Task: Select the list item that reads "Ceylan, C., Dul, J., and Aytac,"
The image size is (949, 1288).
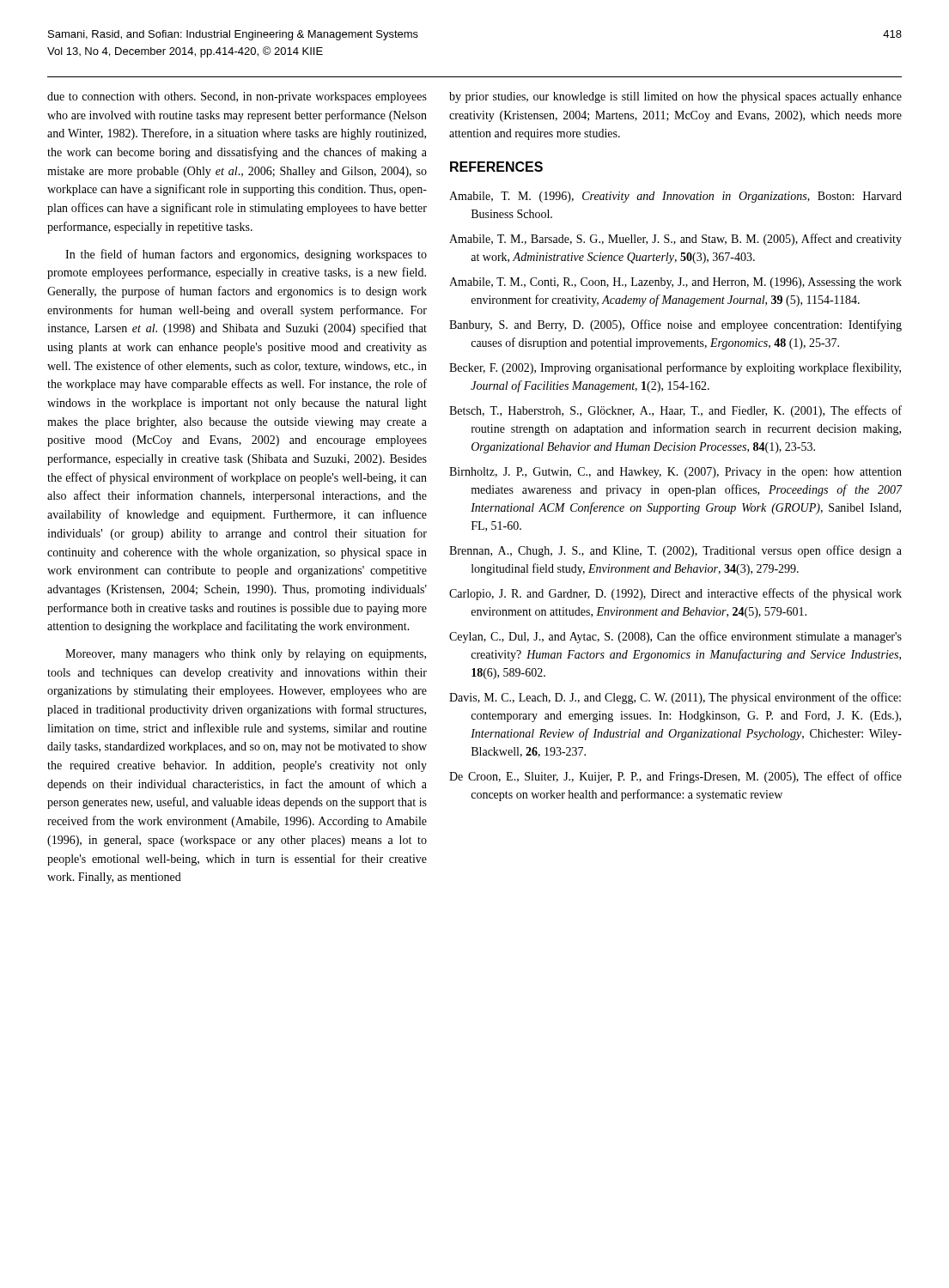Action: 675,655
